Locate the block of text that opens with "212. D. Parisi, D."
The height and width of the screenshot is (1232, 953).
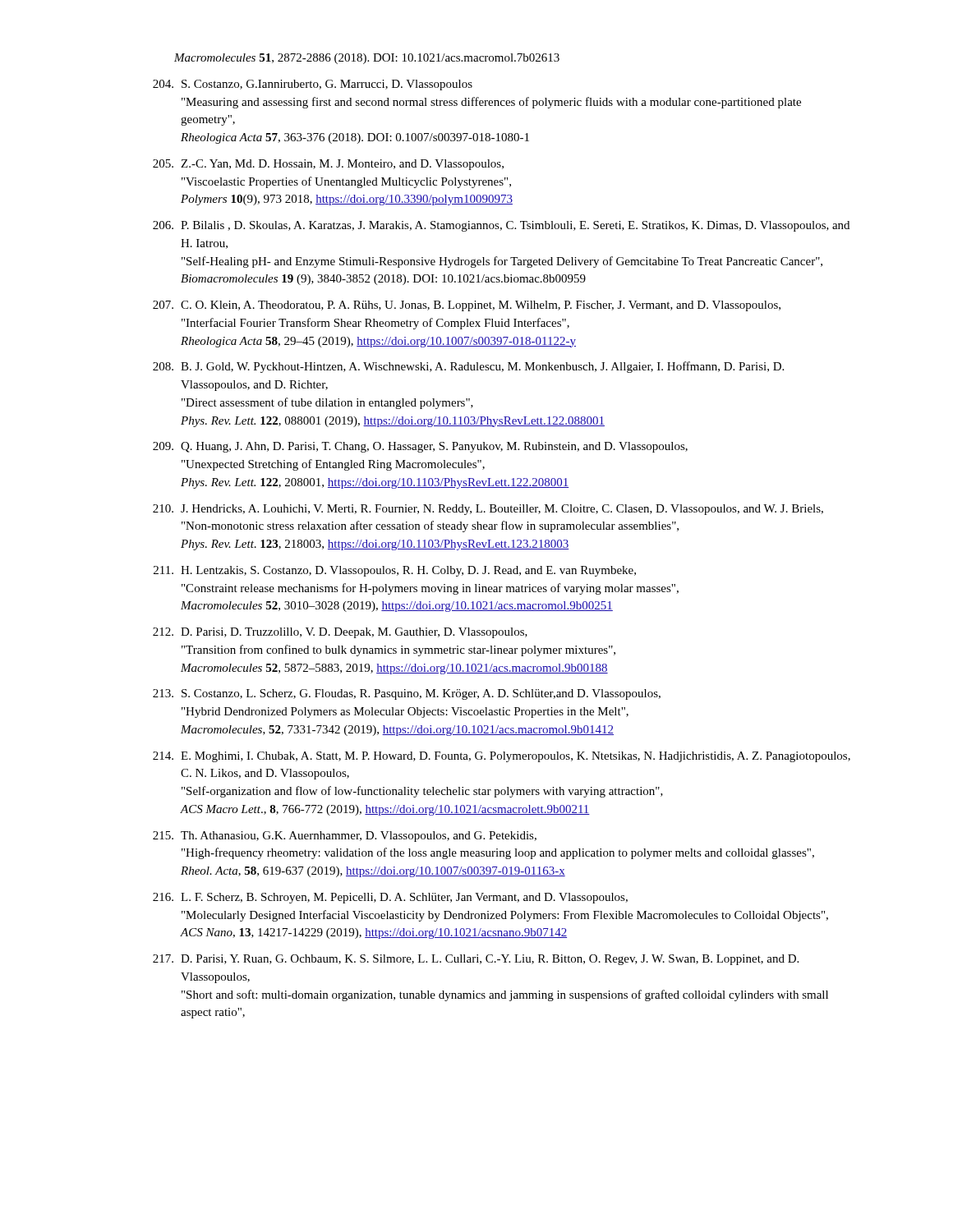493,650
